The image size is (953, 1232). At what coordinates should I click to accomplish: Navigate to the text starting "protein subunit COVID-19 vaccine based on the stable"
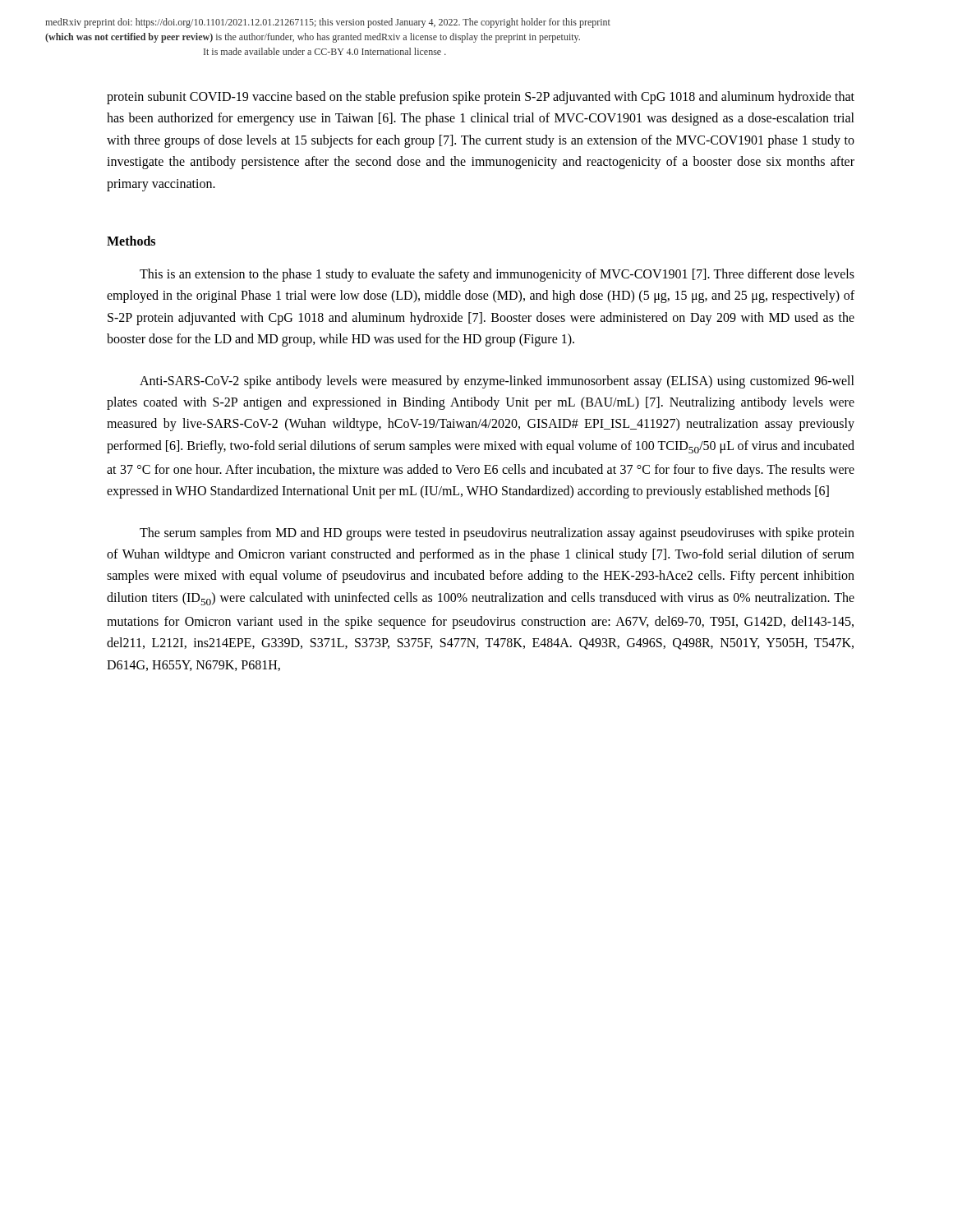point(481,140)
